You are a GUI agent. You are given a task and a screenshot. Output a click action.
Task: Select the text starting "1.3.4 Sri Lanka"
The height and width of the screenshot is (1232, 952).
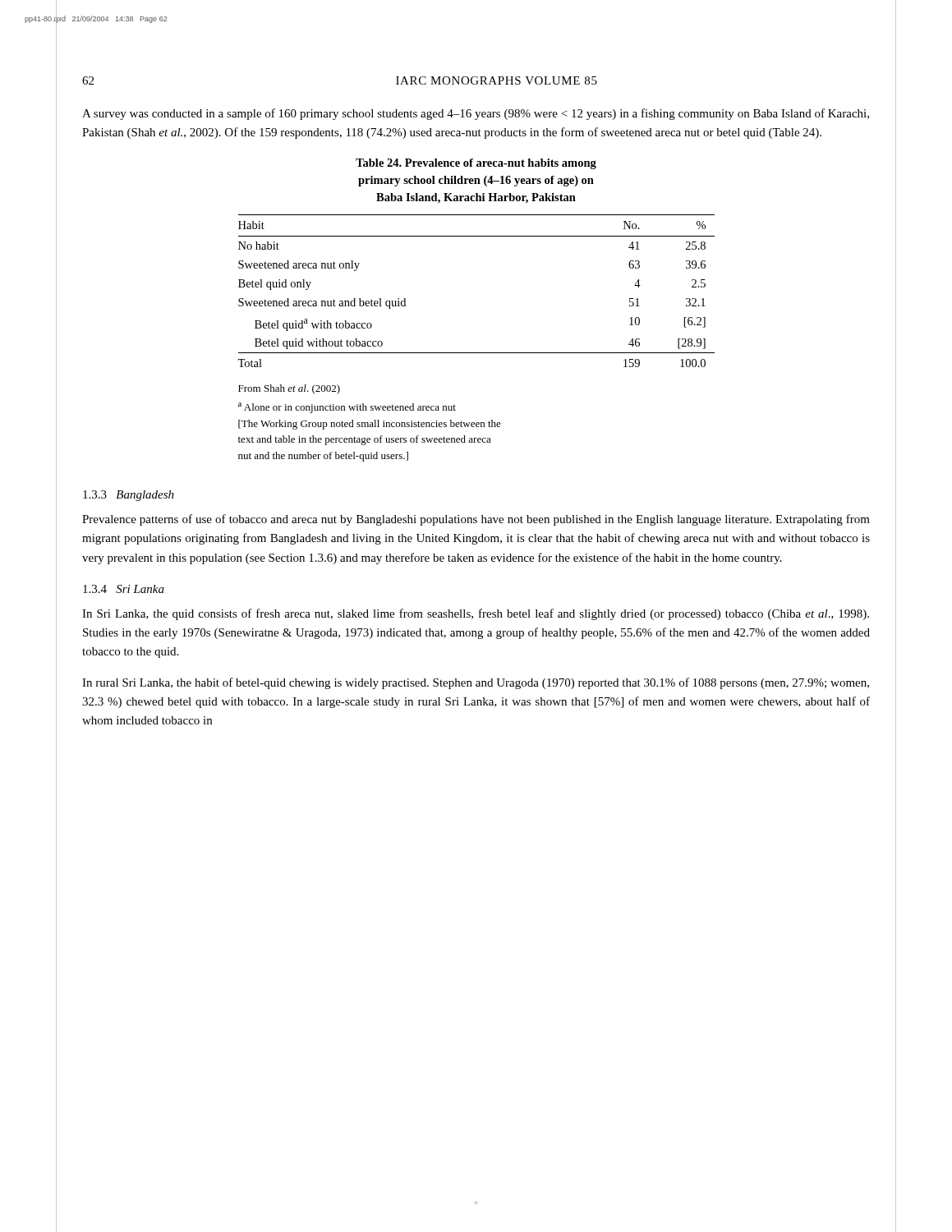point(123,589)
